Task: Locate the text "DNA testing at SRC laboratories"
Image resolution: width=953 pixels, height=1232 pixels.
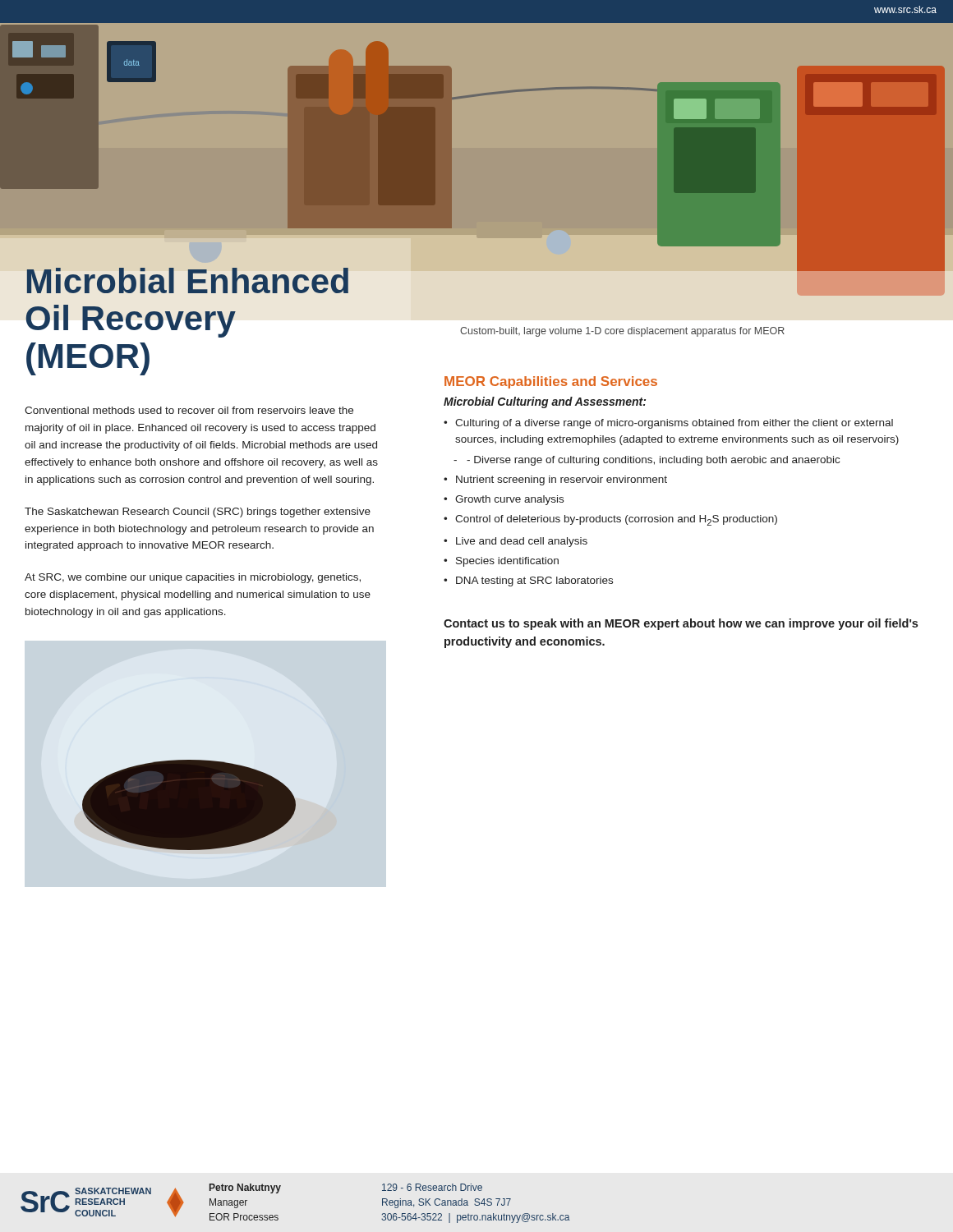Action: tap(528, 582)
